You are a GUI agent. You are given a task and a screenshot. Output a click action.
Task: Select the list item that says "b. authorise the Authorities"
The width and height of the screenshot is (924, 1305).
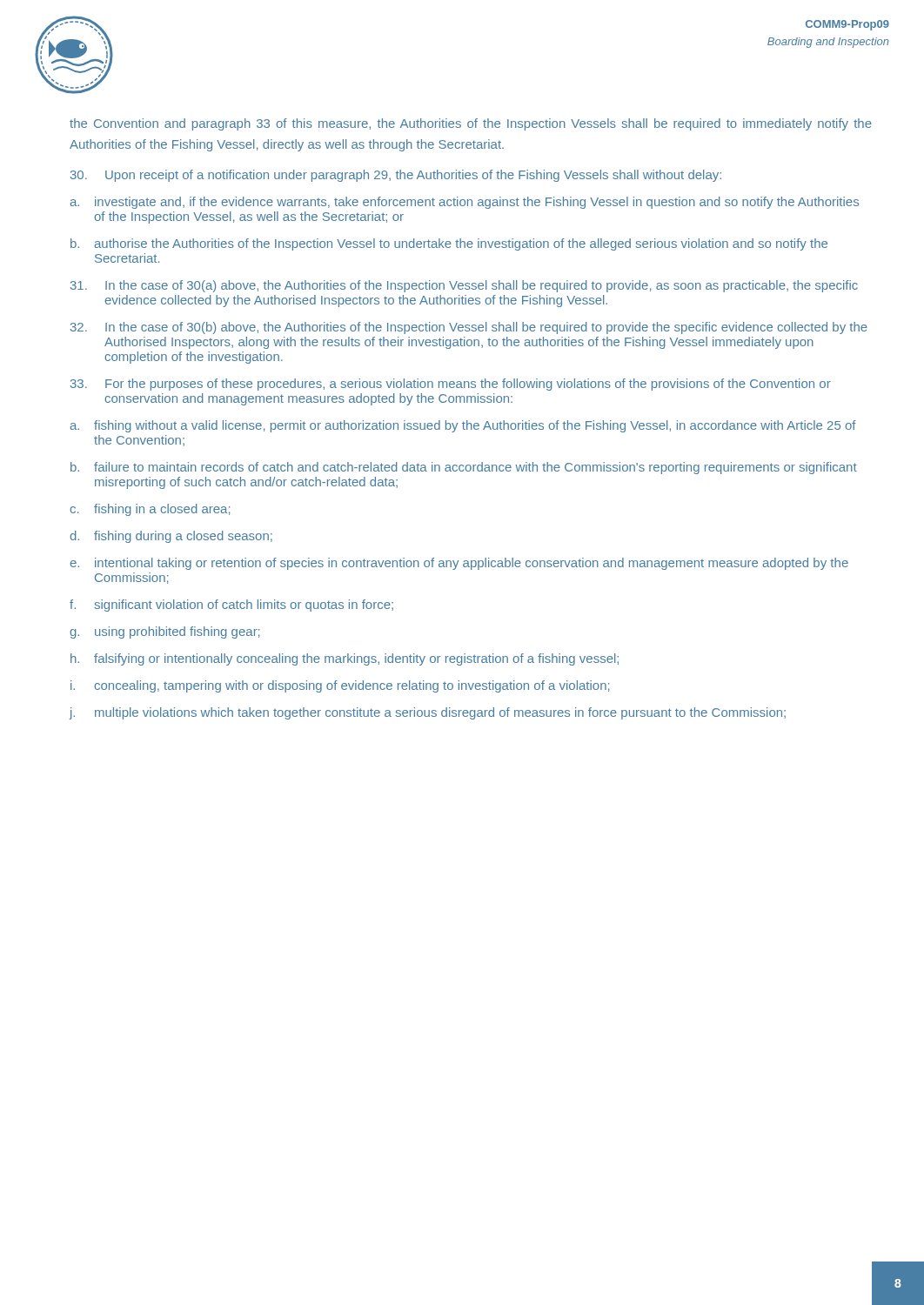click(x=471, y=251)
